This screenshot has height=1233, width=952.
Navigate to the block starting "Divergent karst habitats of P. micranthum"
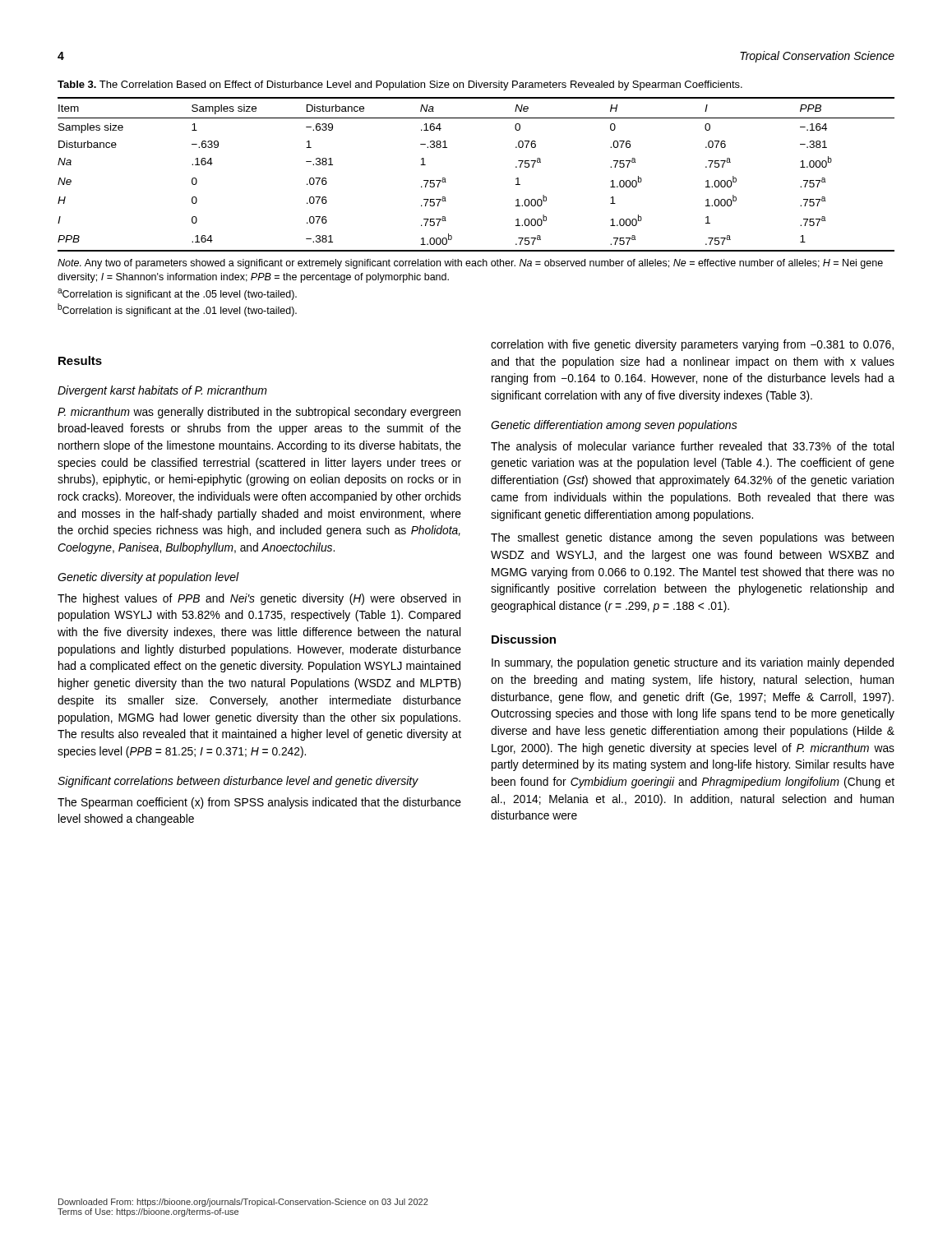162,390
